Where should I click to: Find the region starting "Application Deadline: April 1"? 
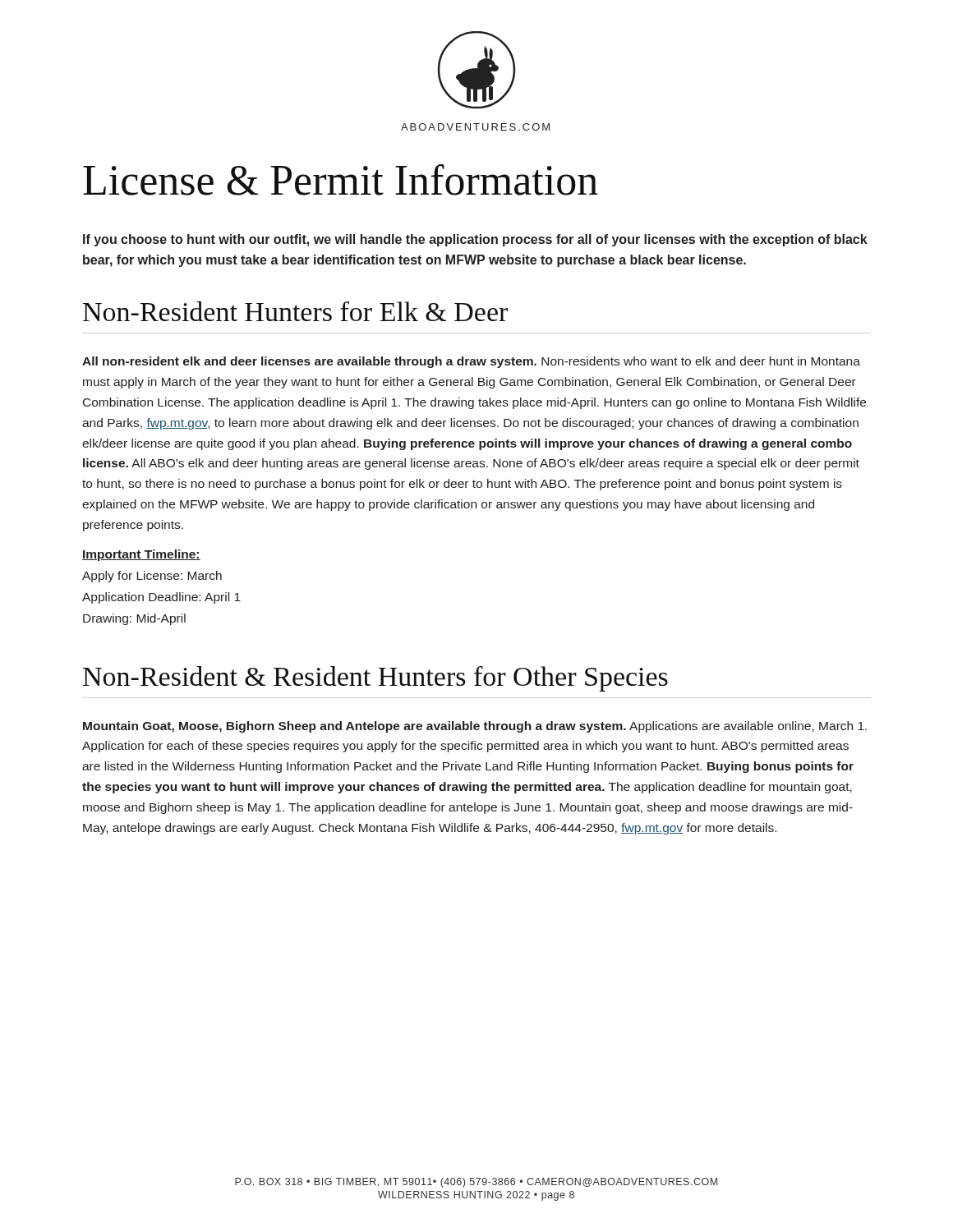tap(161, 597)
